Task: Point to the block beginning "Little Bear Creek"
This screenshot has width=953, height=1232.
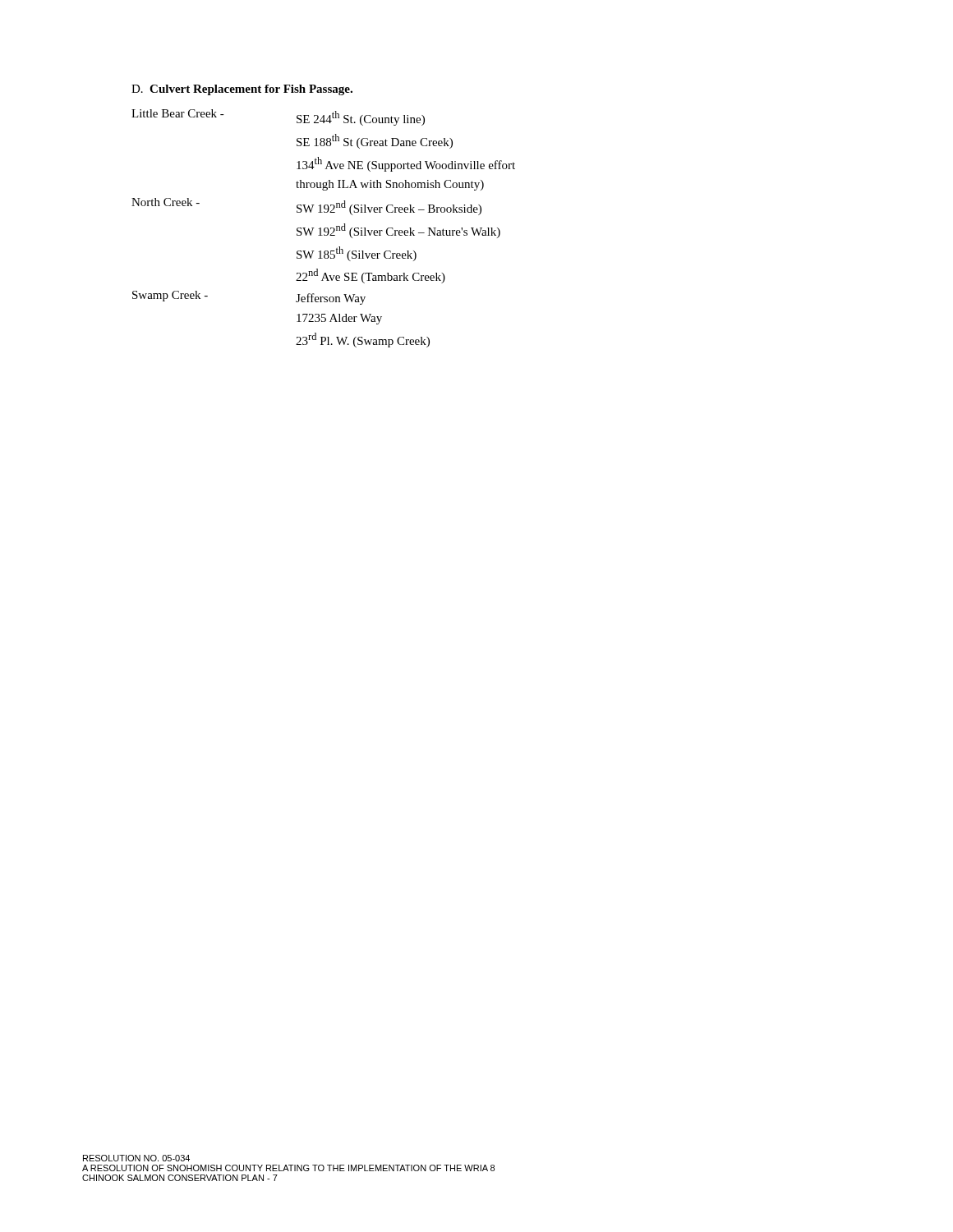Action: [178, 113]
